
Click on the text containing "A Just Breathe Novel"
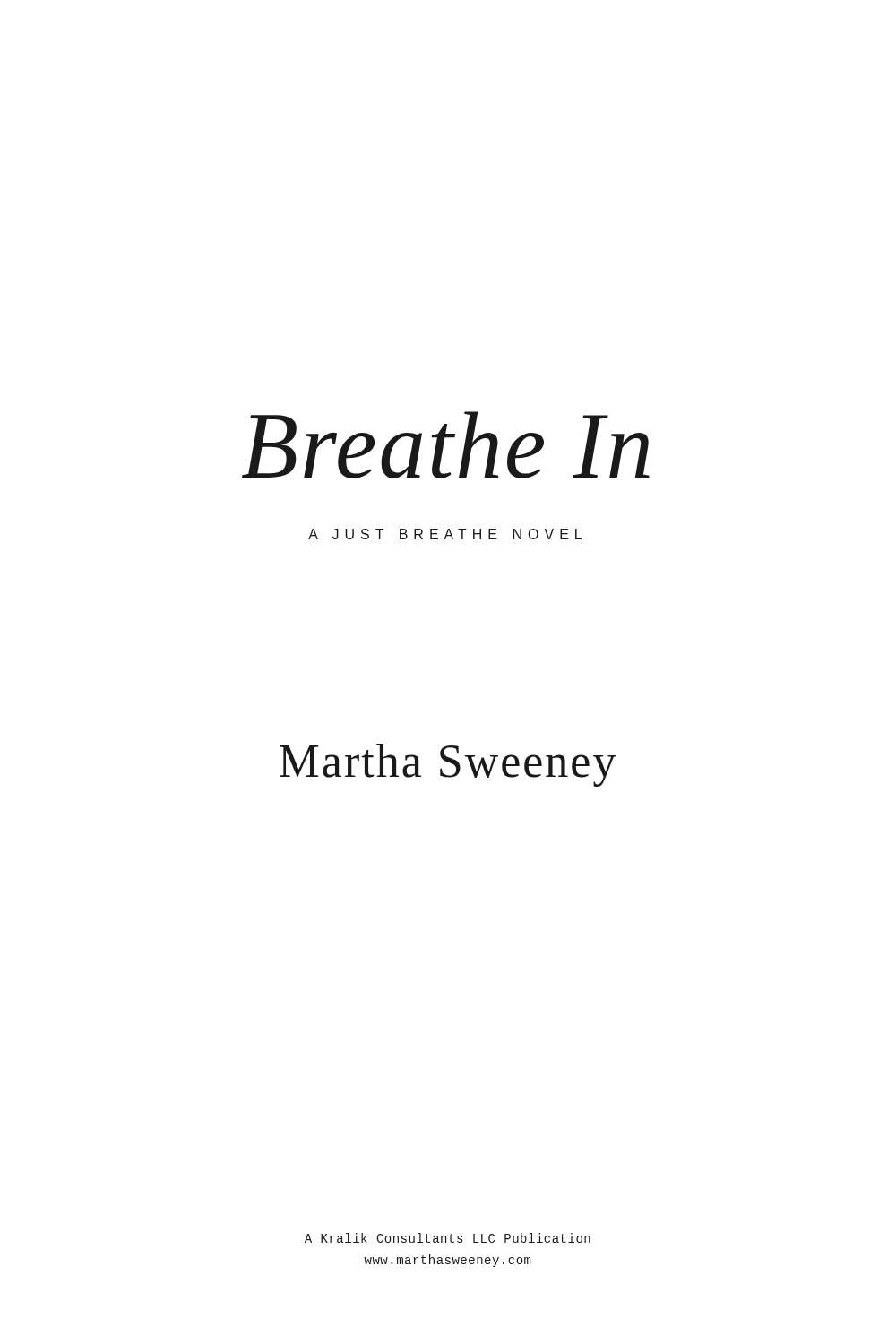448,534
